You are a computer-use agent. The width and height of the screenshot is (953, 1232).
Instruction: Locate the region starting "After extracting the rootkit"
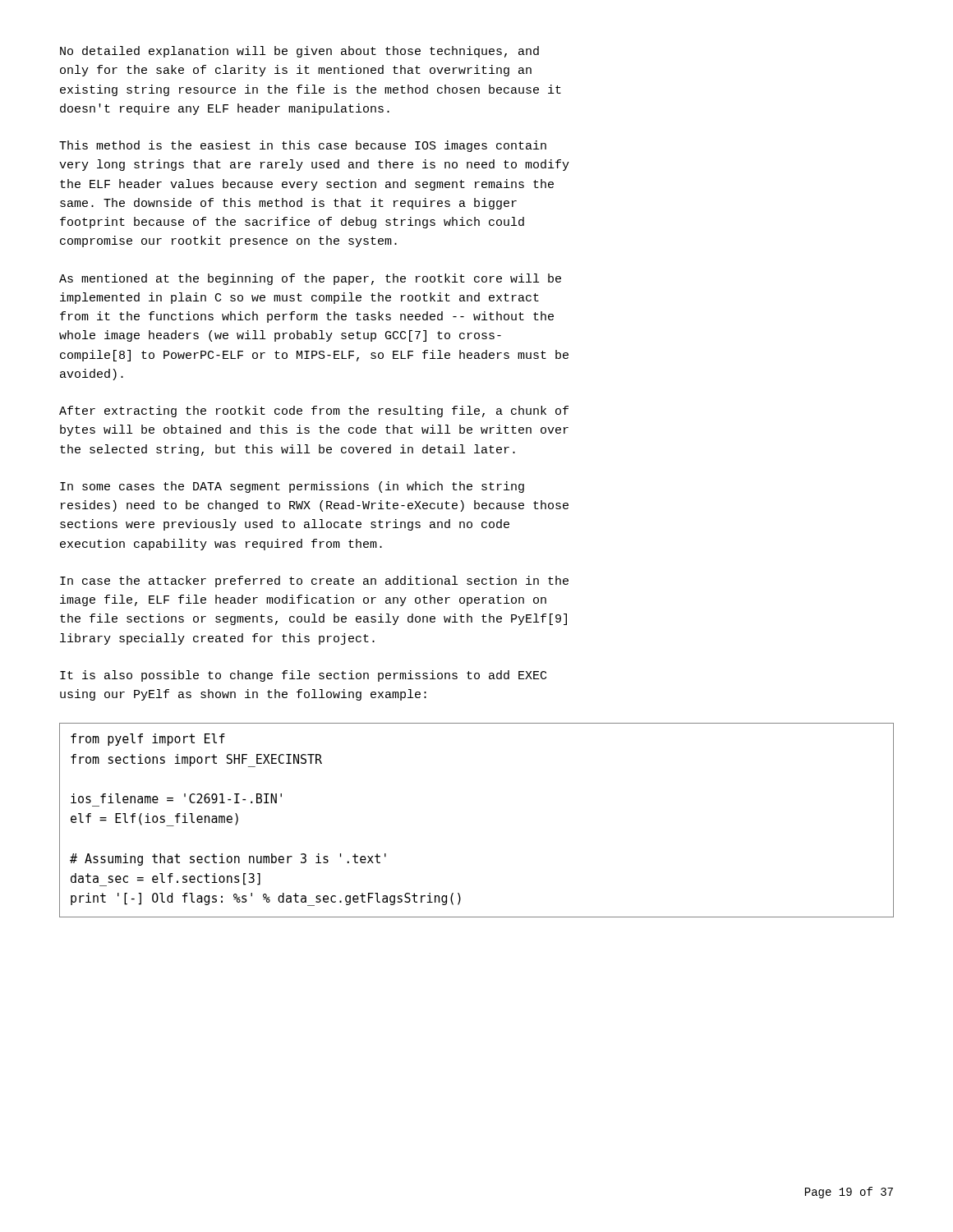pyautogui.click(x=314, y=431)
